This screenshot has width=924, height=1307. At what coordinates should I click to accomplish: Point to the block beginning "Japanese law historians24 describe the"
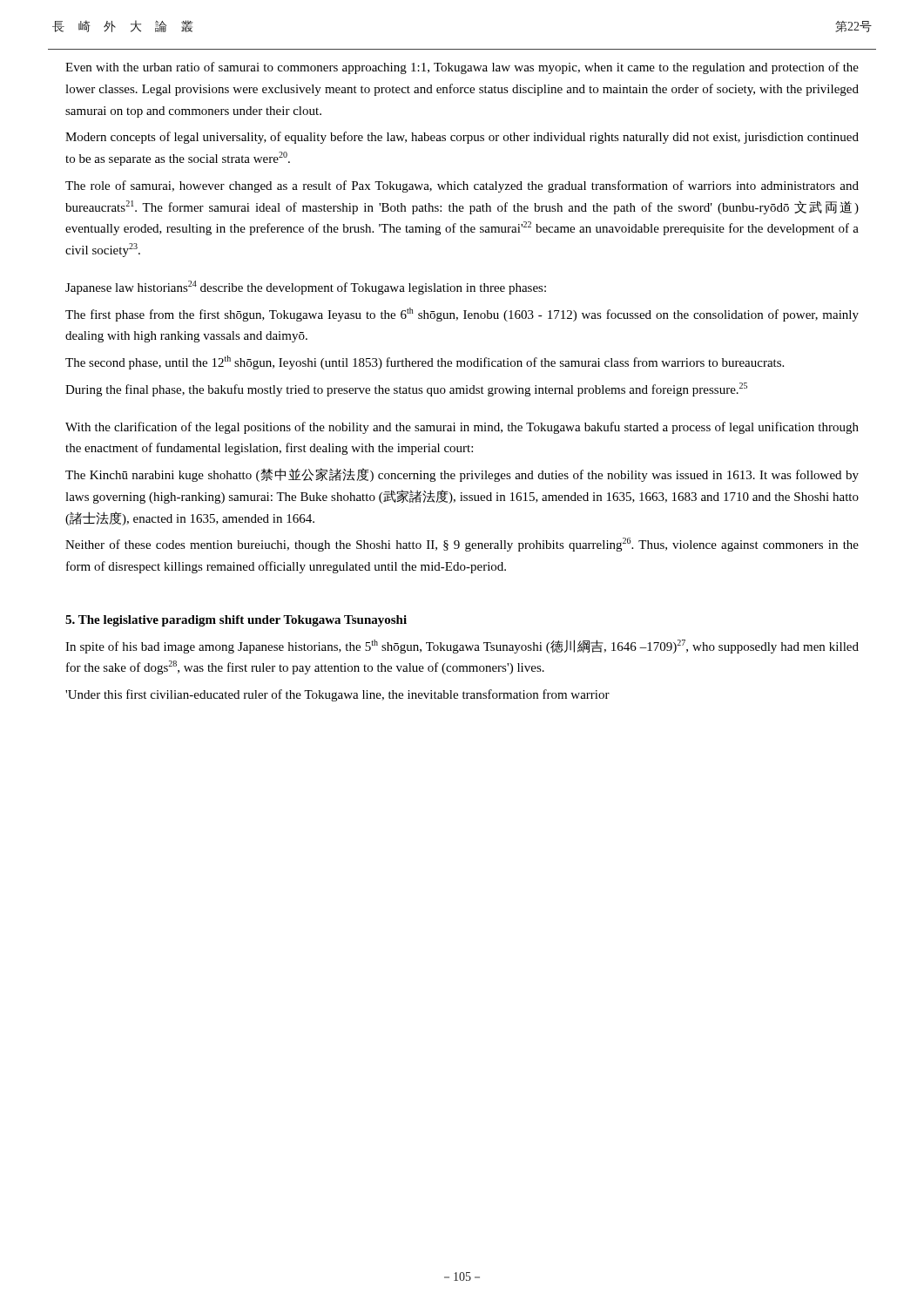pyautogui.click(x=462, y=288)
